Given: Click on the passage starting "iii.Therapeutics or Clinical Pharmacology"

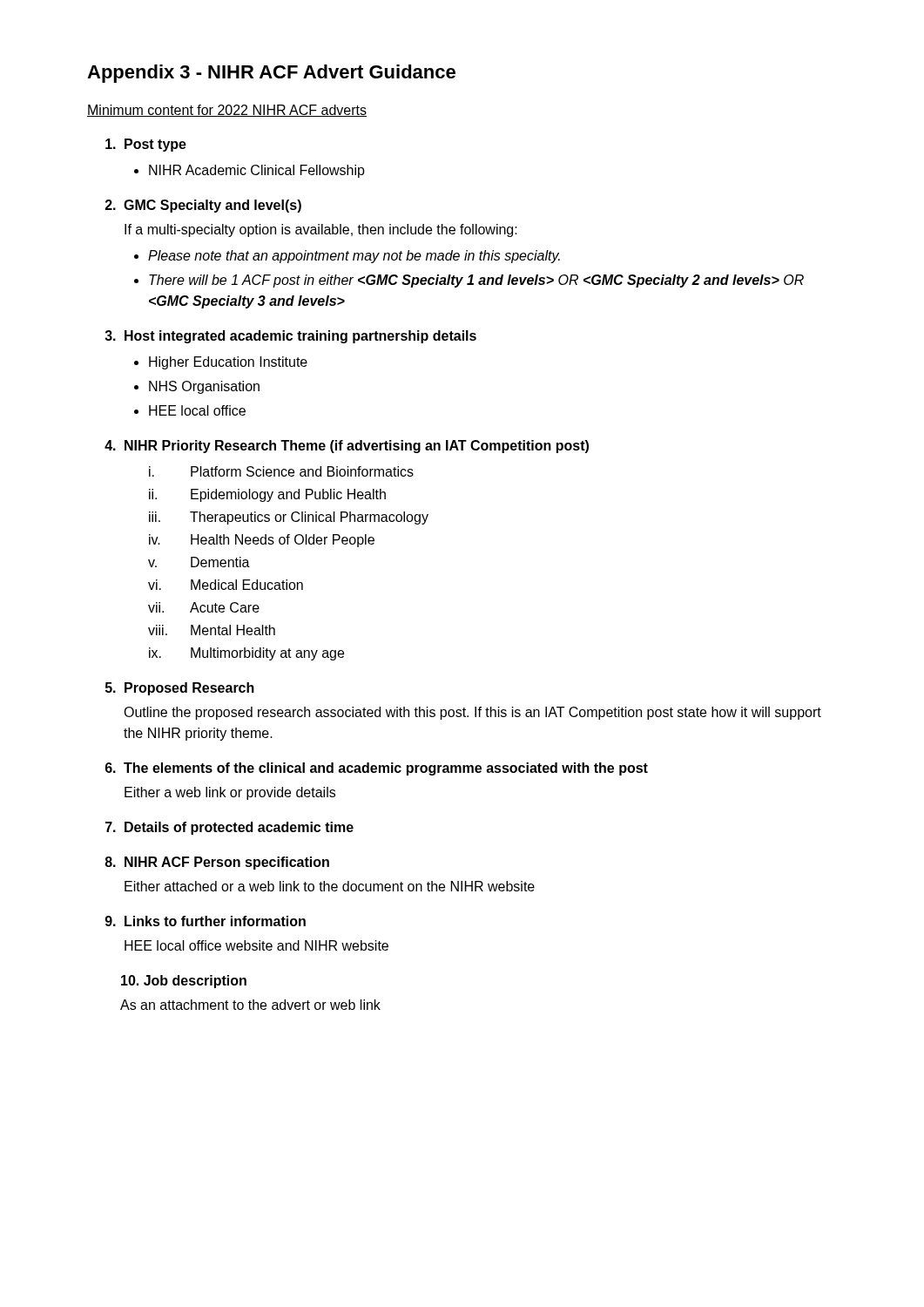Looking at the screenshot, I should tap(288, 518).
